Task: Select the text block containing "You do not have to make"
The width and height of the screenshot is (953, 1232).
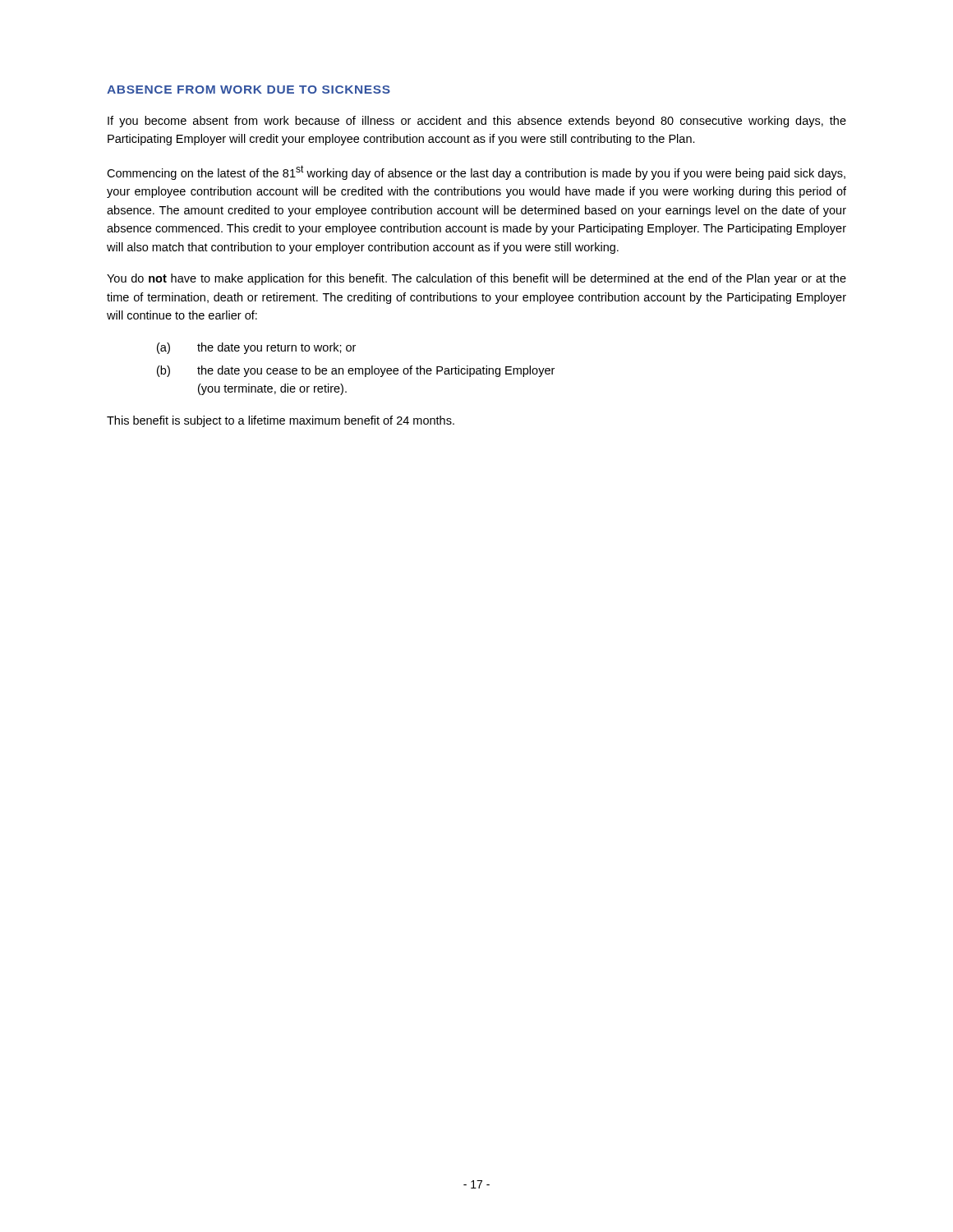Action: (x=476, y=297)
